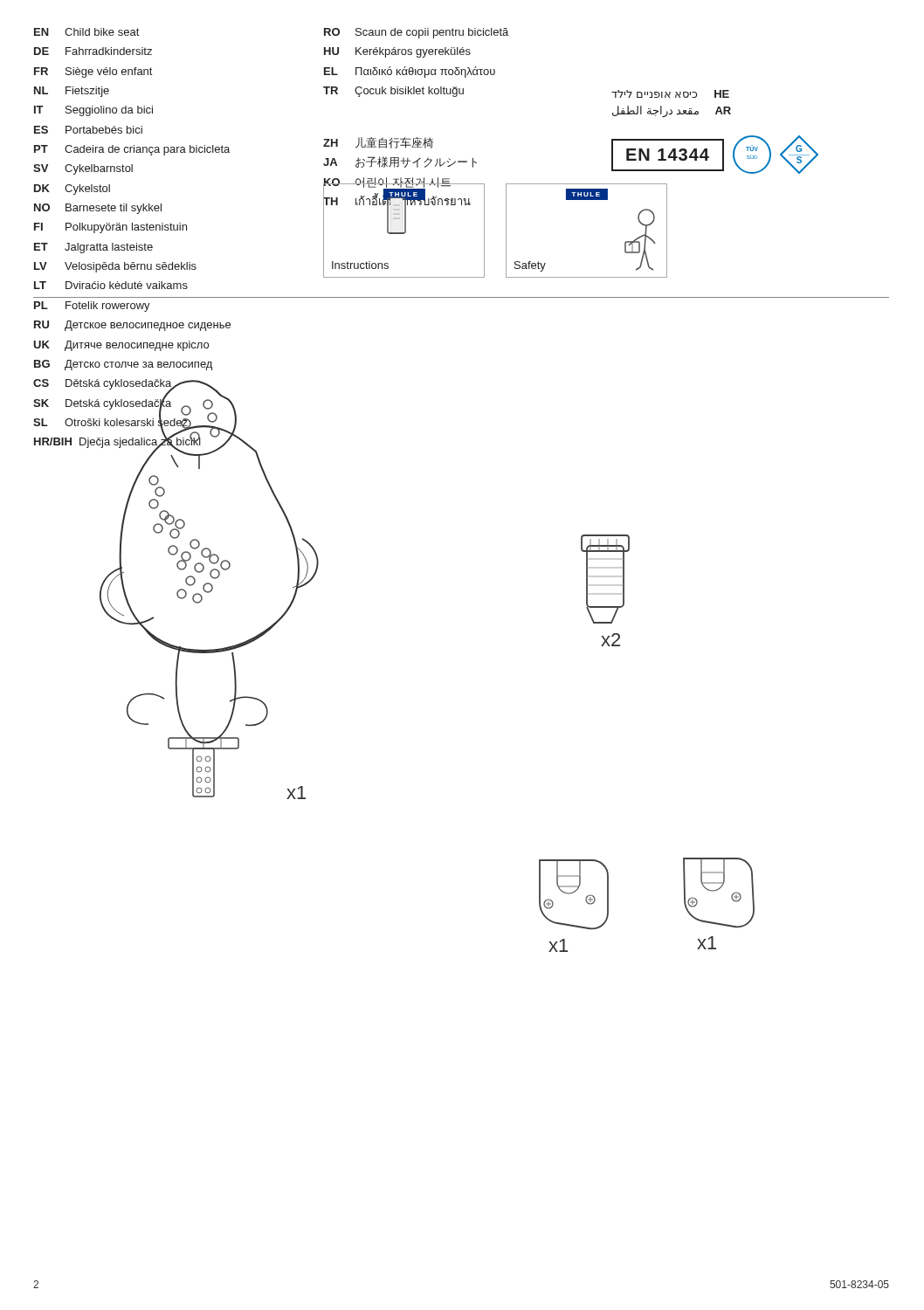Find the list item with the text "ESPortabebés bici"

[x=88, y=130]
